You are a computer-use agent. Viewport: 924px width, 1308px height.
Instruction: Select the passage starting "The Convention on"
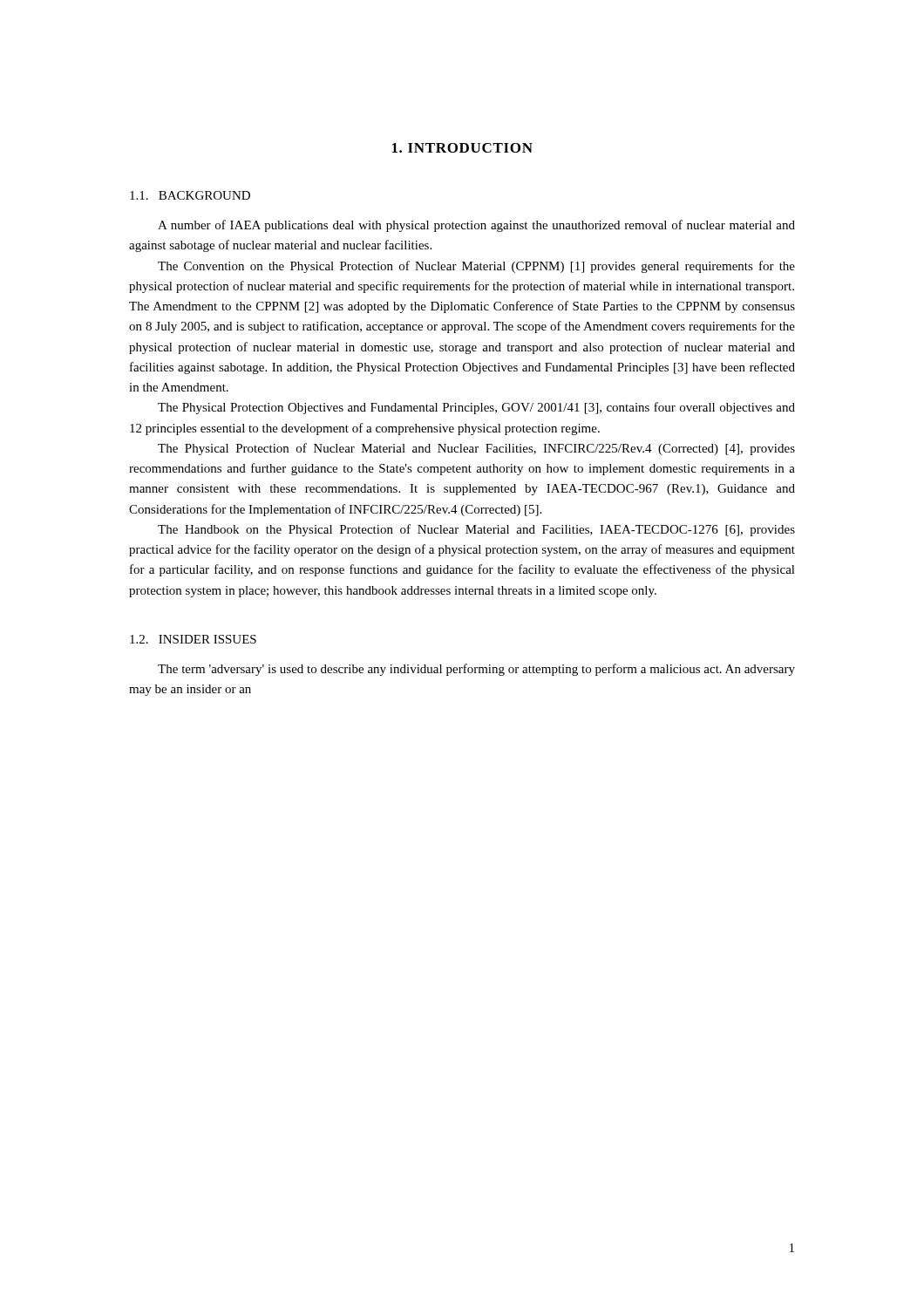(x=462, y=326)
